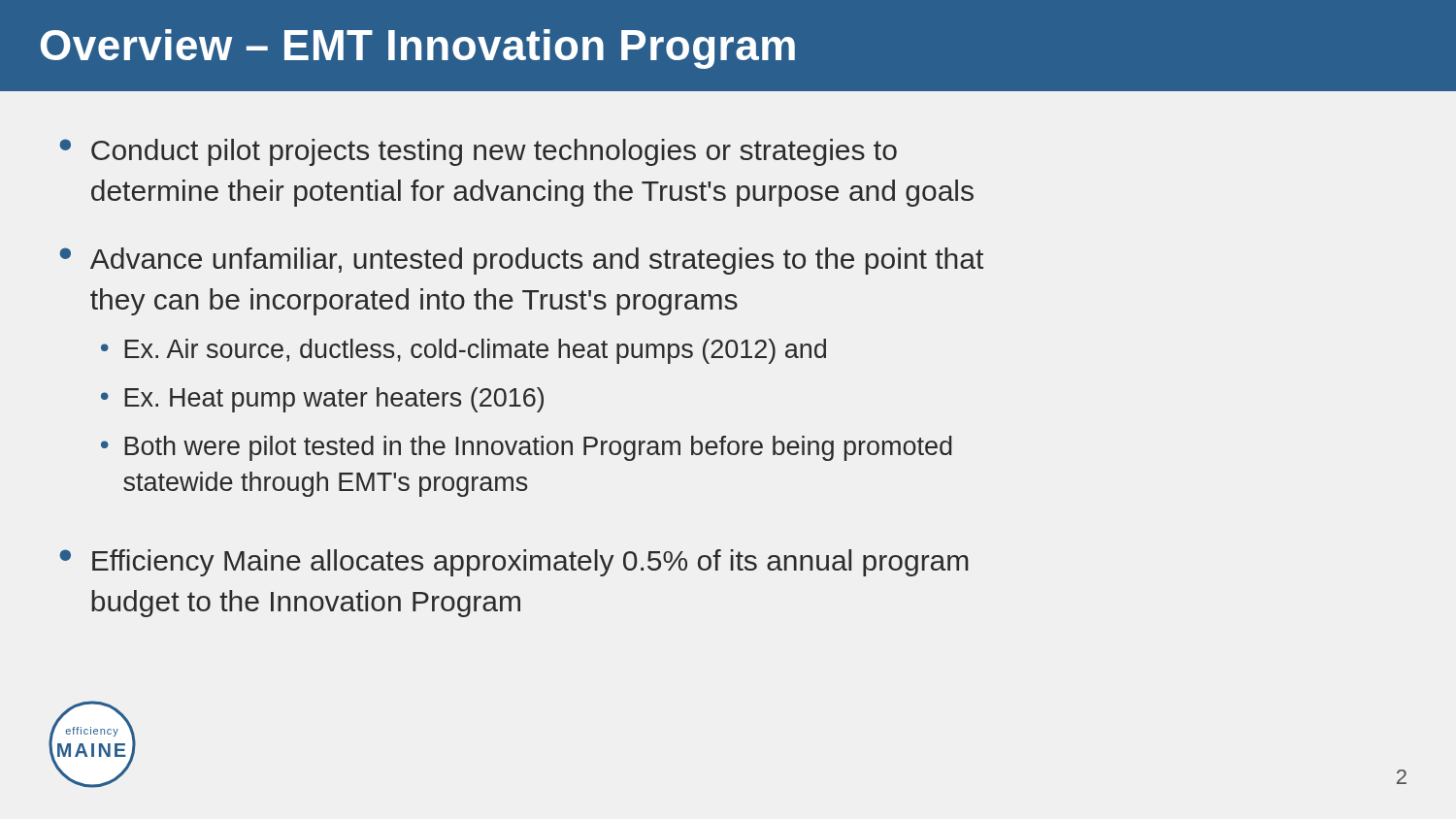This screenshot has width=1456, height=819.
Task: Locate the logo
Action: tap(92, 746)
